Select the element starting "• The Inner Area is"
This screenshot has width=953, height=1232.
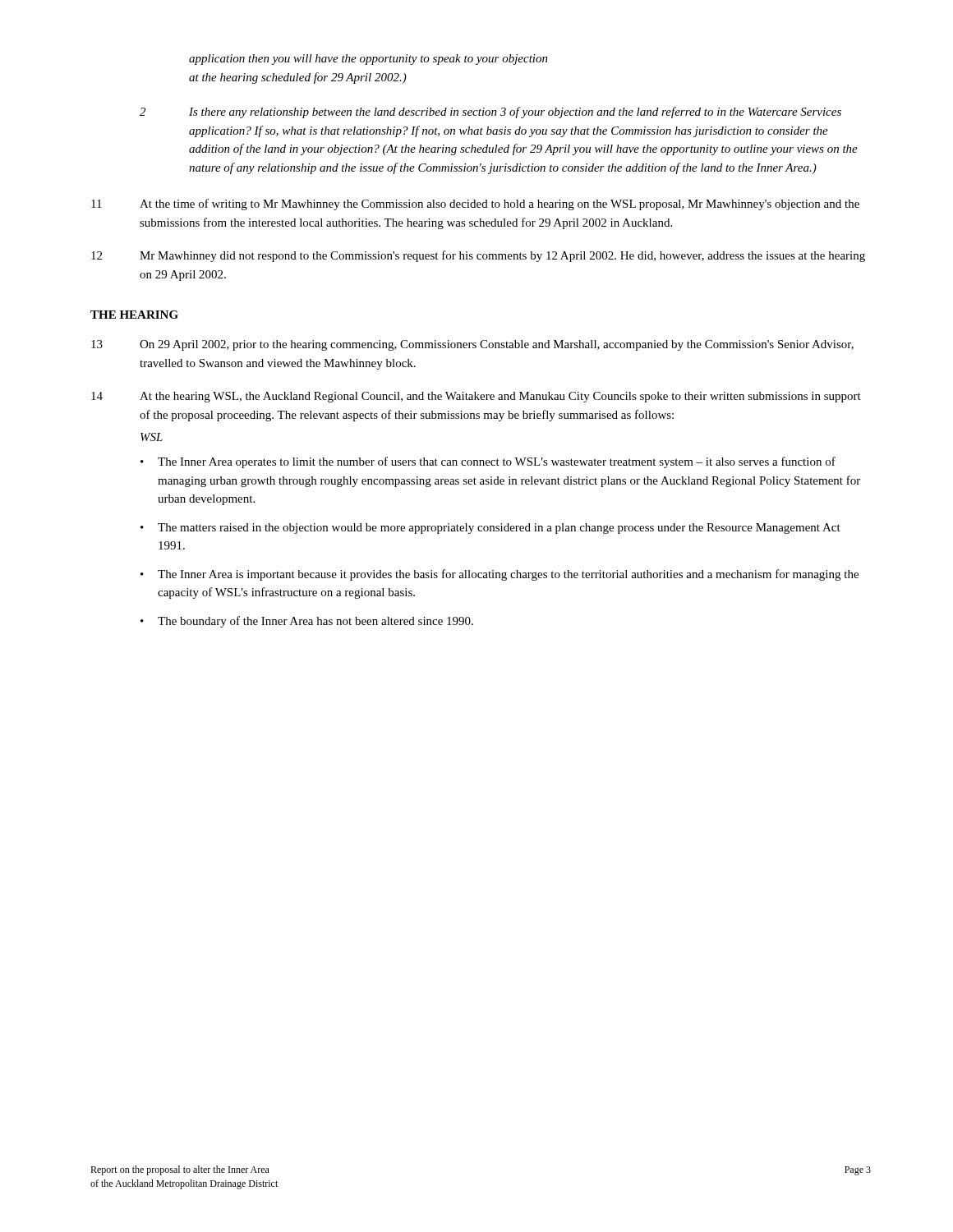pos(505,583)
